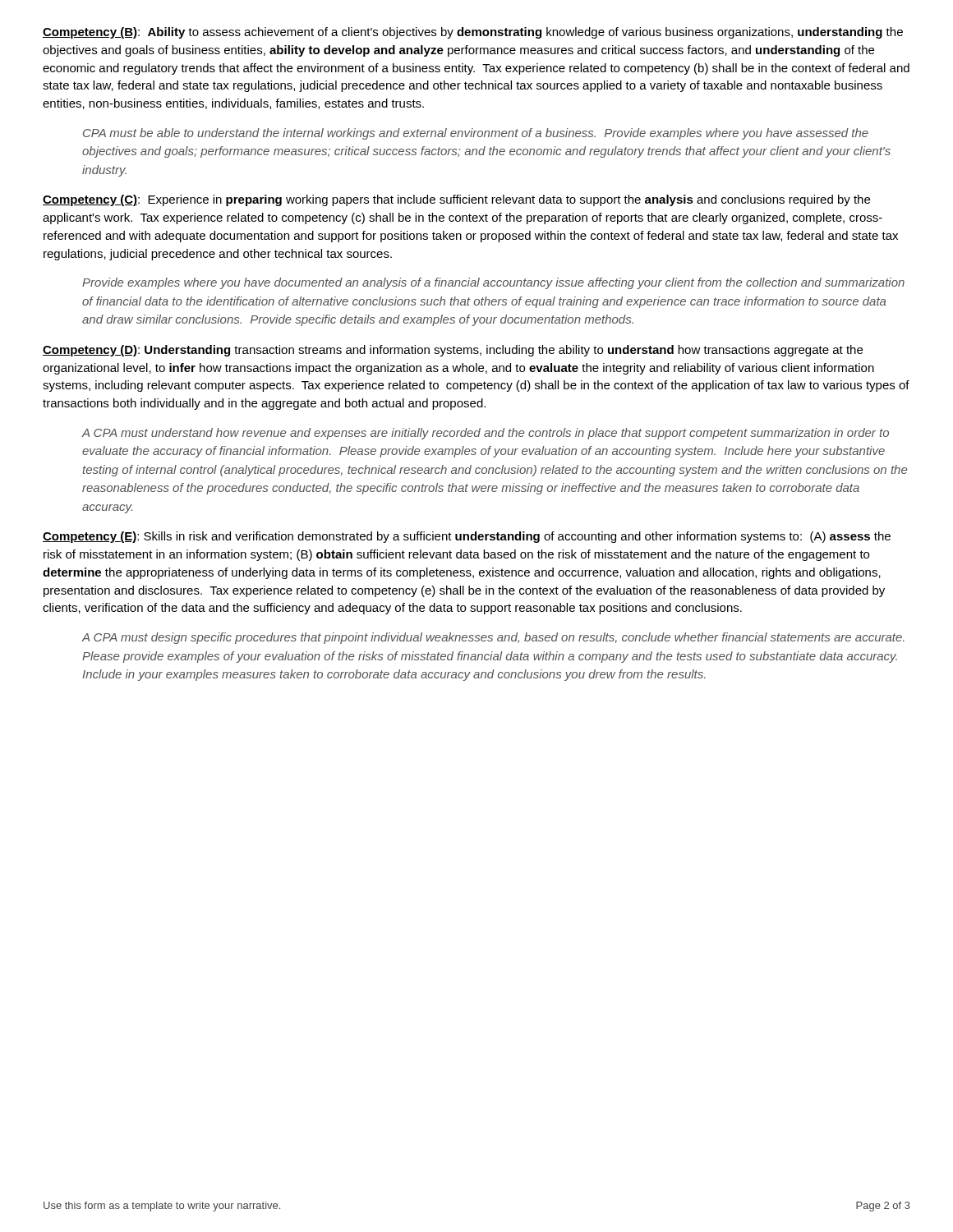Viewport: 953px width, 1232px height.
Task: Select the text block containing "A CPA must design specific procedures that"
Action: click(496, 655)
